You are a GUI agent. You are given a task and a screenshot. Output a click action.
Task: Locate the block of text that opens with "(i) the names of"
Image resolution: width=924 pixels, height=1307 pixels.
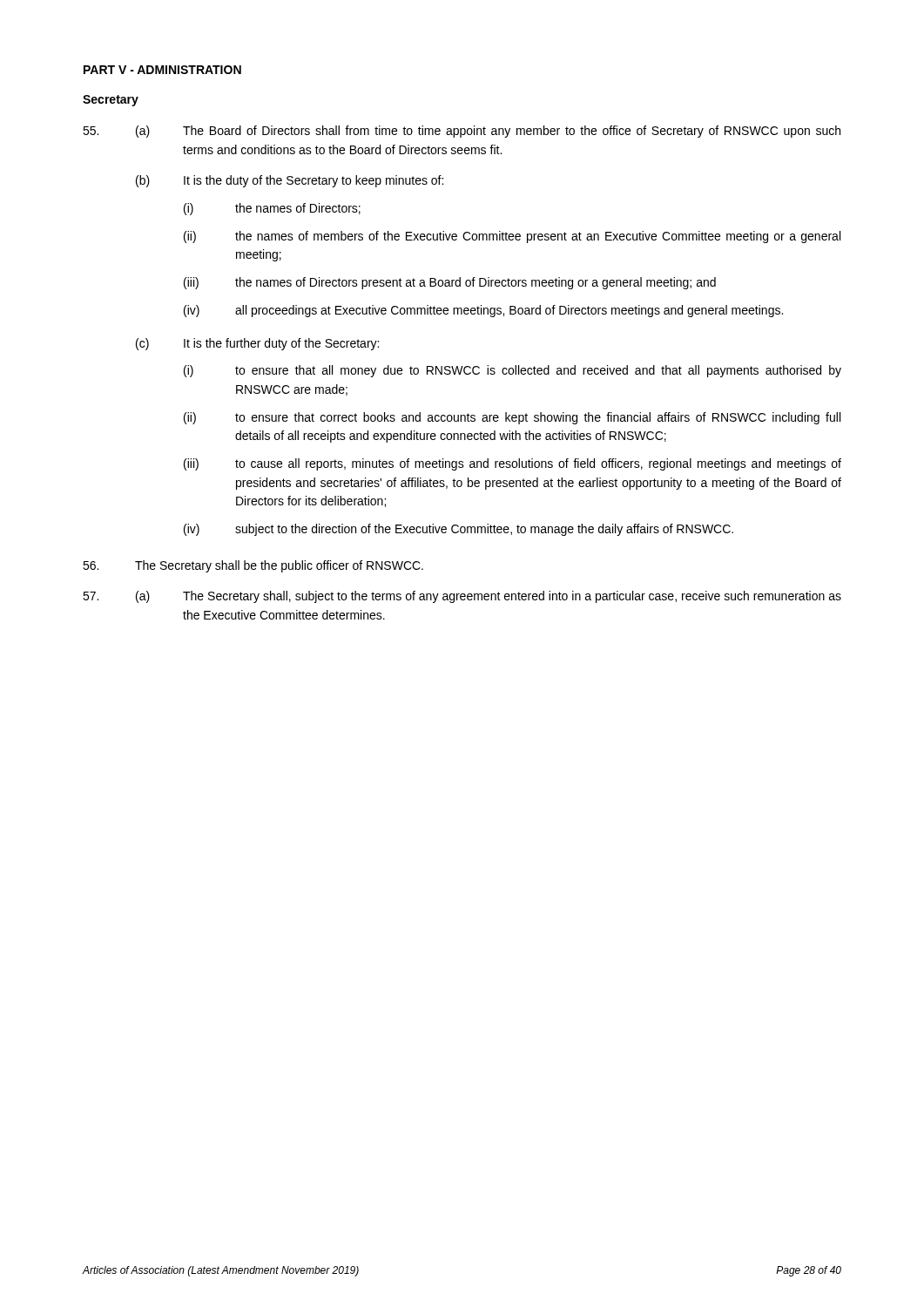(272, 209)
